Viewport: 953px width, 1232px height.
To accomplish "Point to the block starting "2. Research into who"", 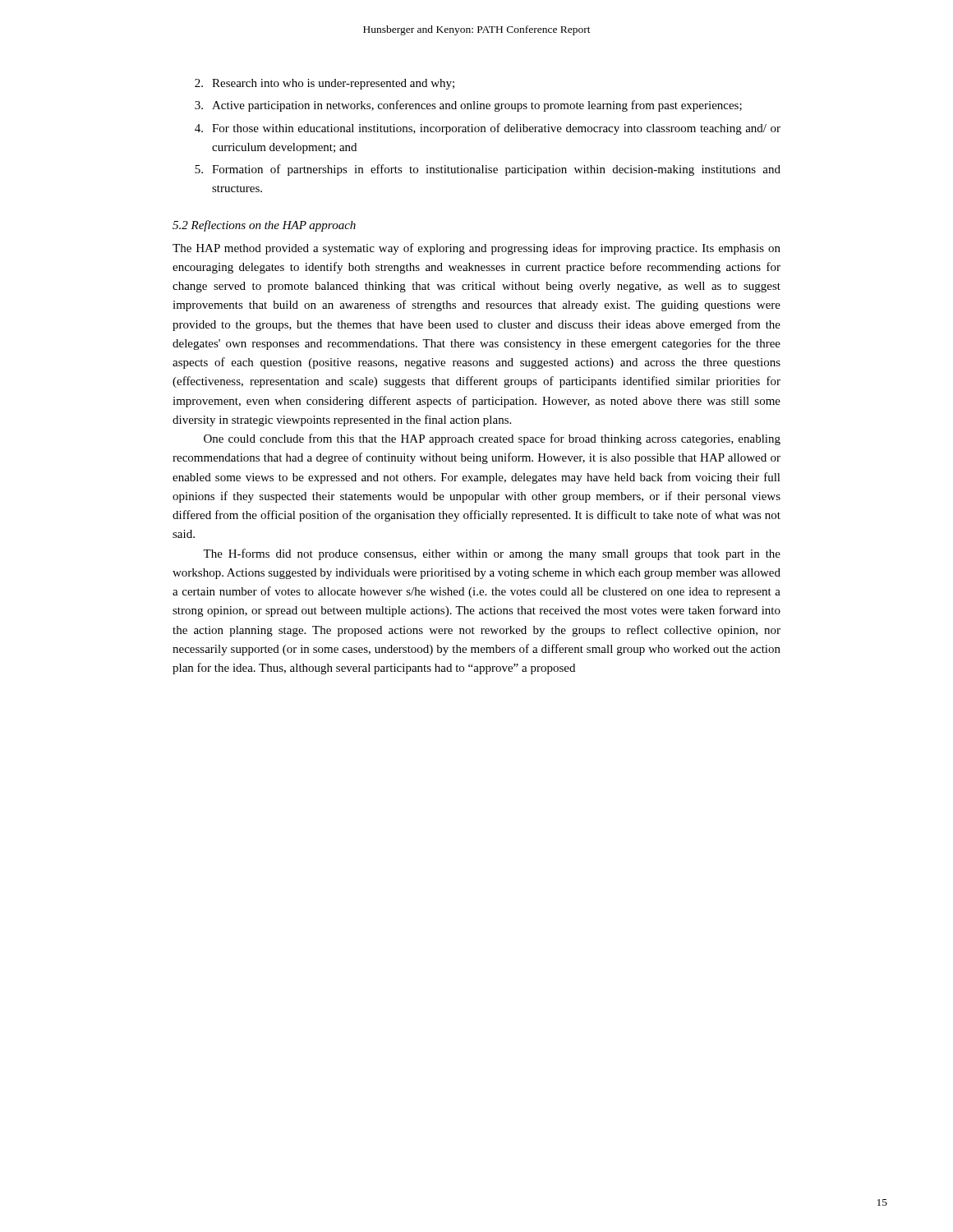I will [325, 84].
